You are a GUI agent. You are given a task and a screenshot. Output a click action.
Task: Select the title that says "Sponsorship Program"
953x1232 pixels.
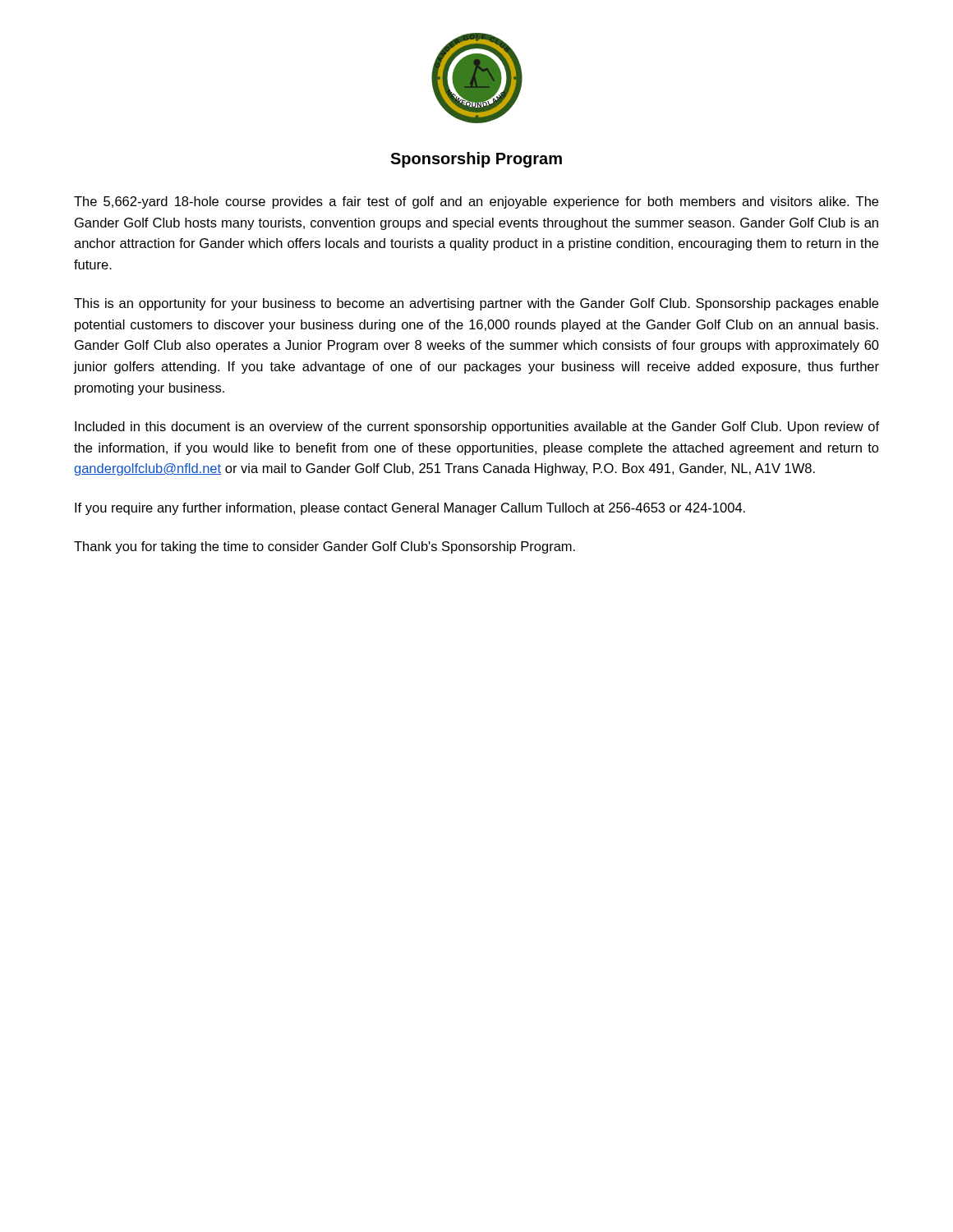click(476, 158)
